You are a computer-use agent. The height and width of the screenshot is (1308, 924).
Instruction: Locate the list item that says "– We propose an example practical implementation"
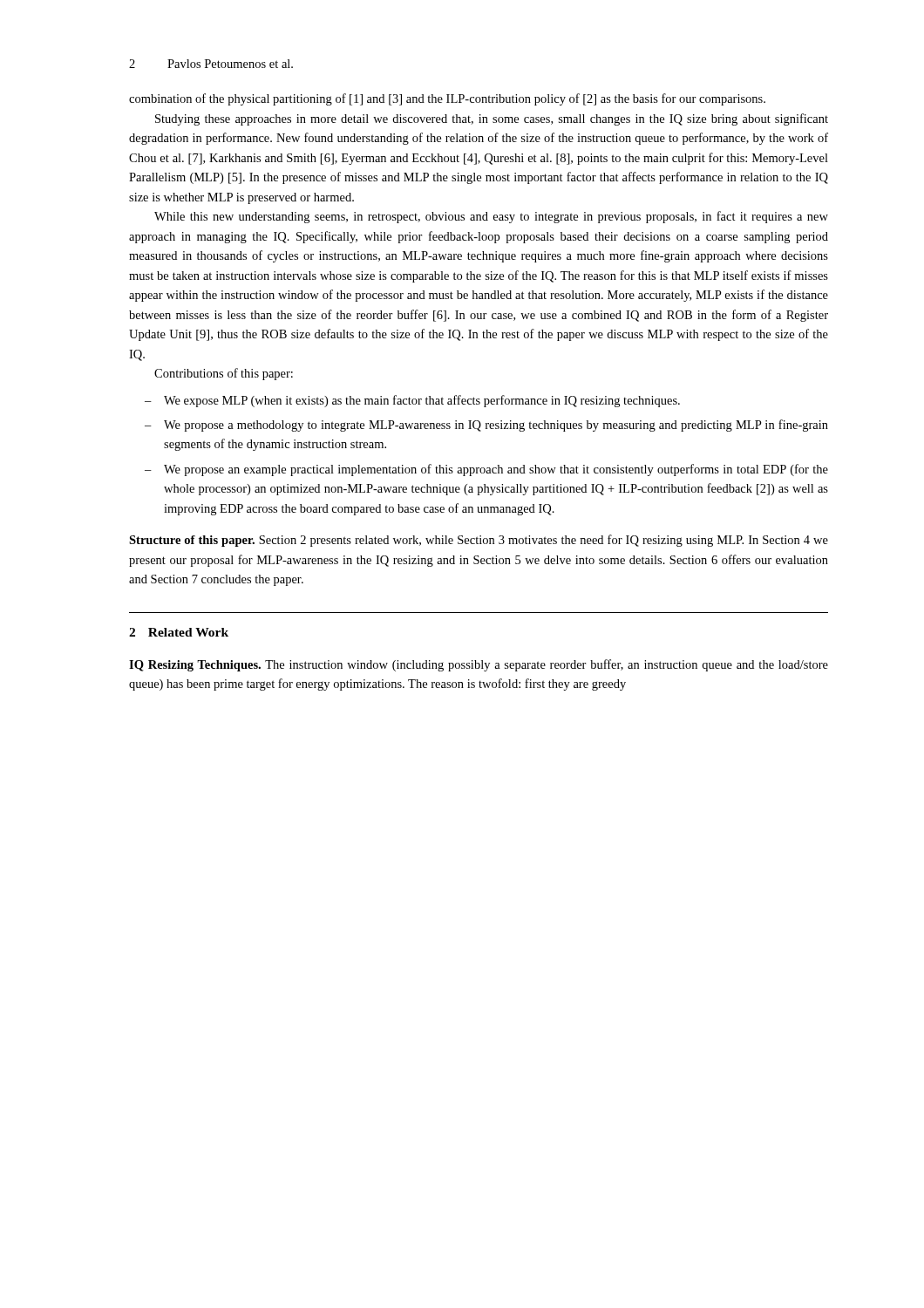click(x=486, y=489)
